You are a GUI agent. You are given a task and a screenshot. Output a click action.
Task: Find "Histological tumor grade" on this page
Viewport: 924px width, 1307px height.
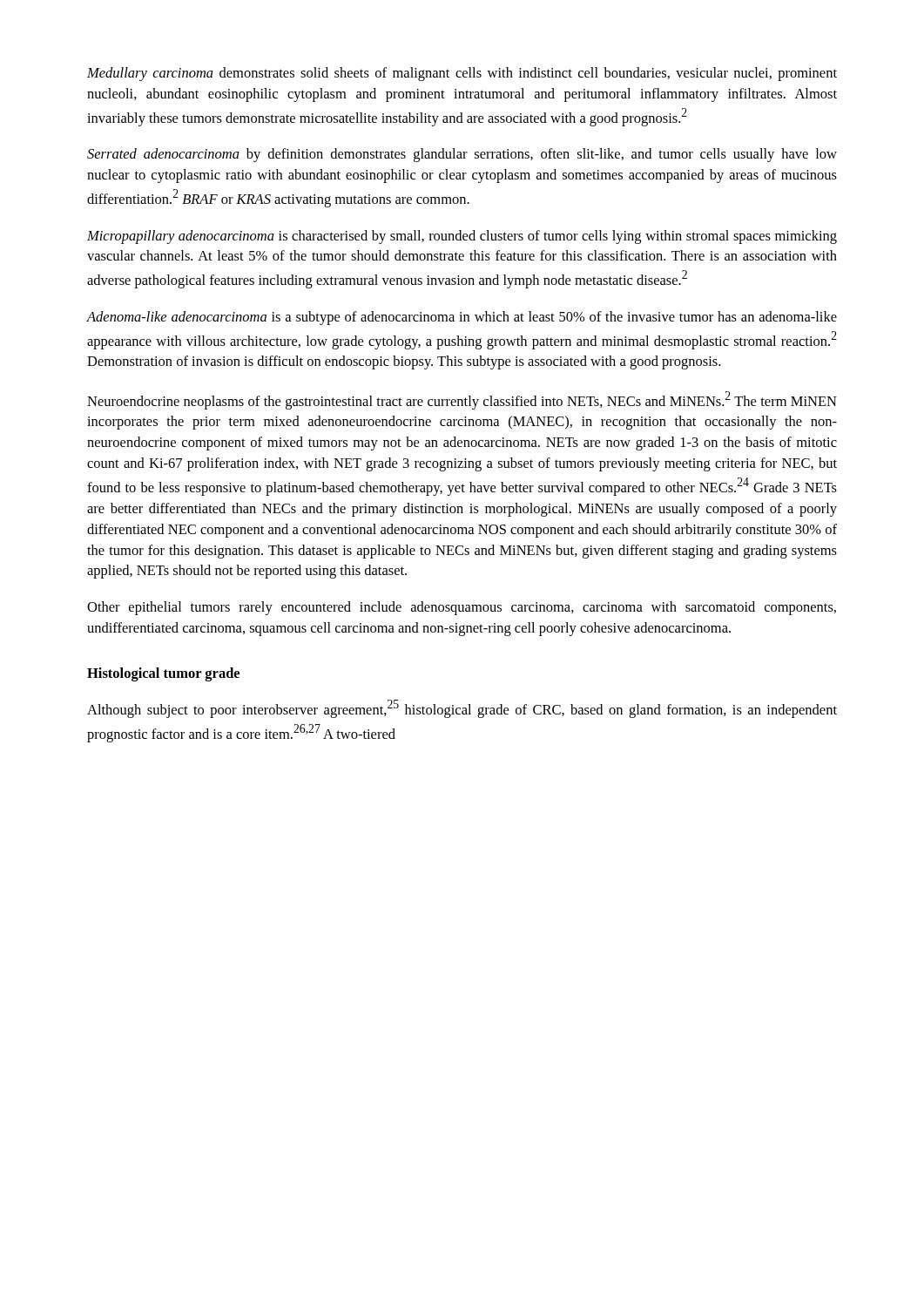(x=164, y=673)
